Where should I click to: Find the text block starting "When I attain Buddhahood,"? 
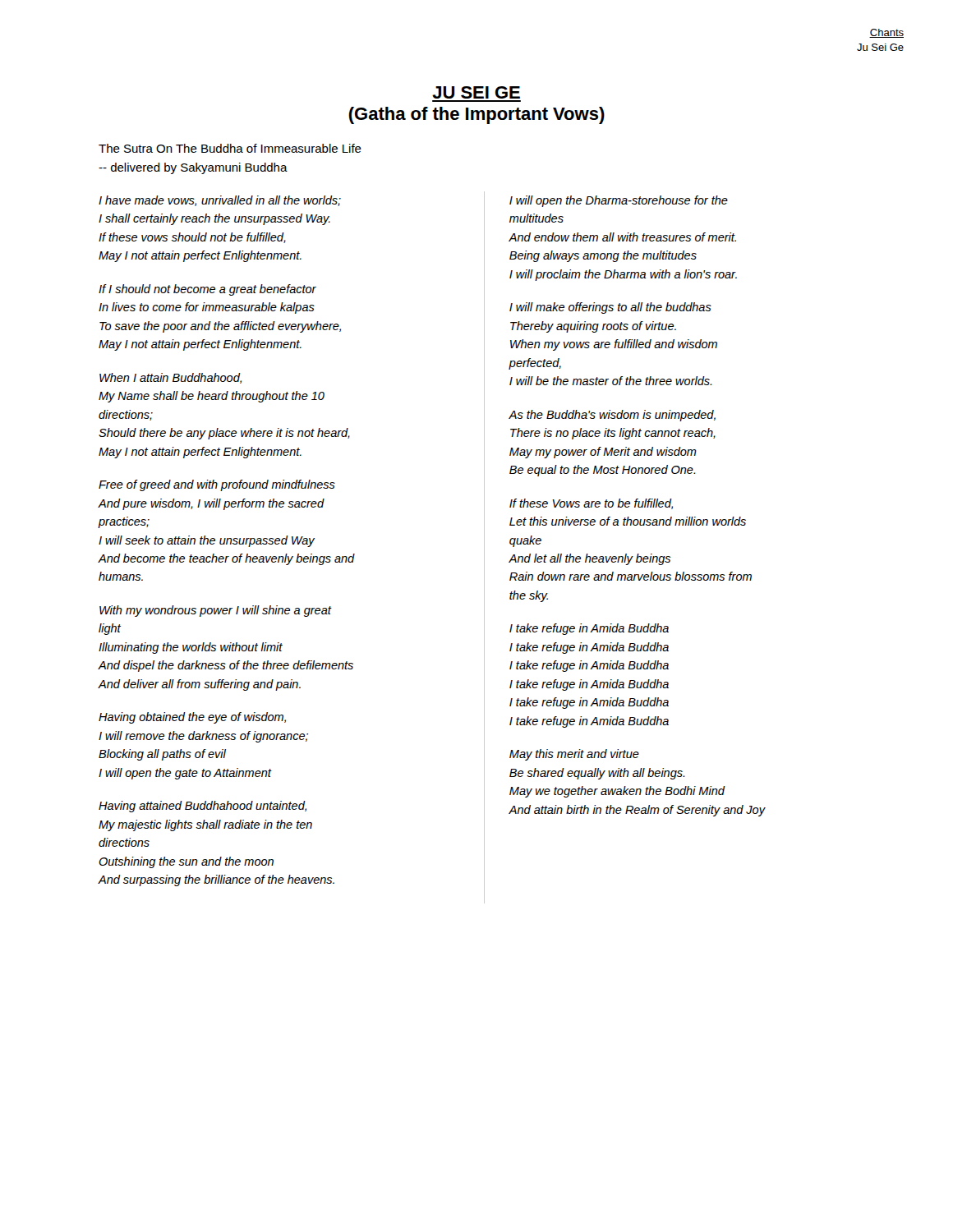170,378
